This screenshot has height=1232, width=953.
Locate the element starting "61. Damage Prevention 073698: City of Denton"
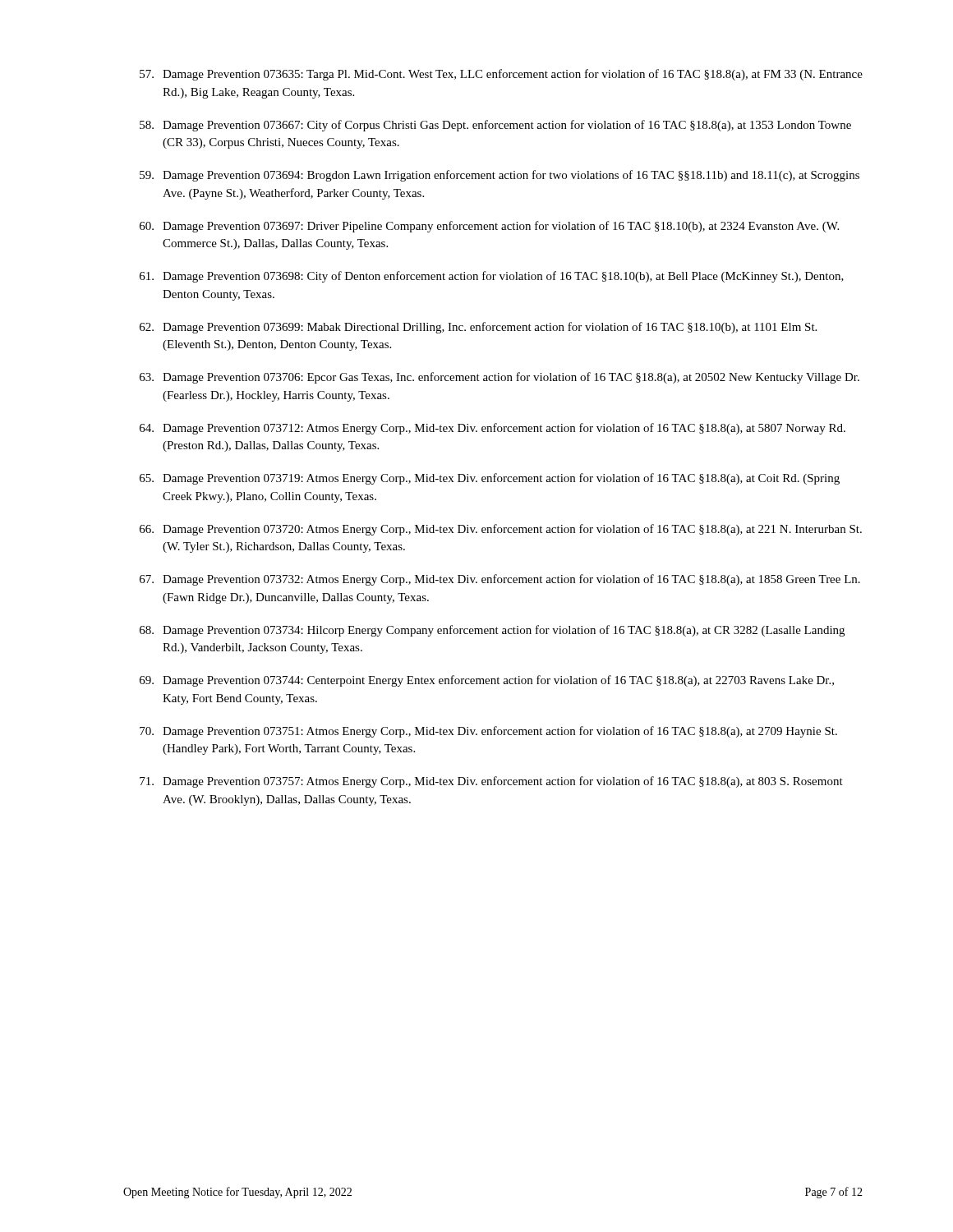tap(493, 286)
